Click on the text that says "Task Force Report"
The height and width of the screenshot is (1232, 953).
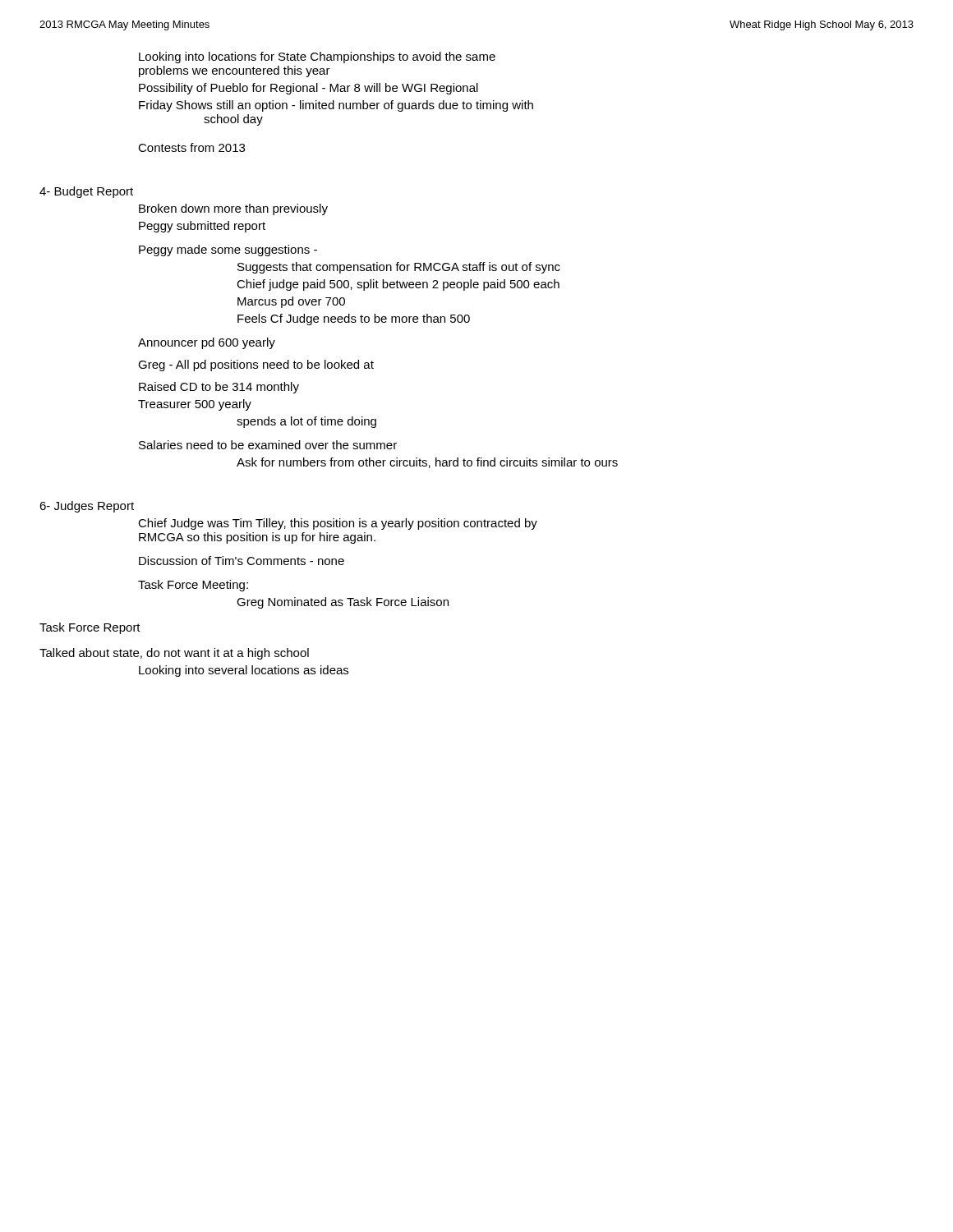tap(90, 627)
